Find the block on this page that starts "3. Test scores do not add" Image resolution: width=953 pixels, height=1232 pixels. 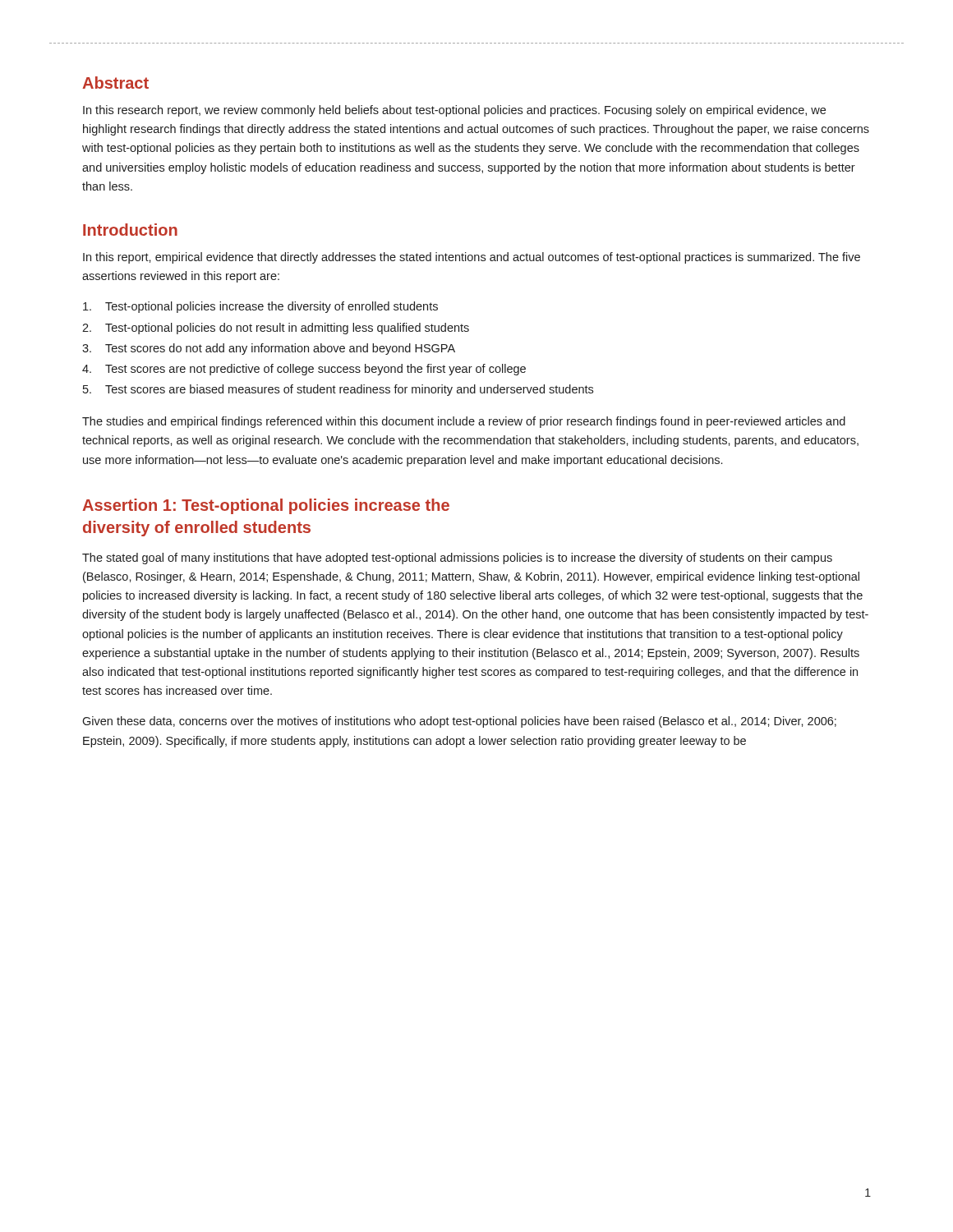(x=269, y=349)
